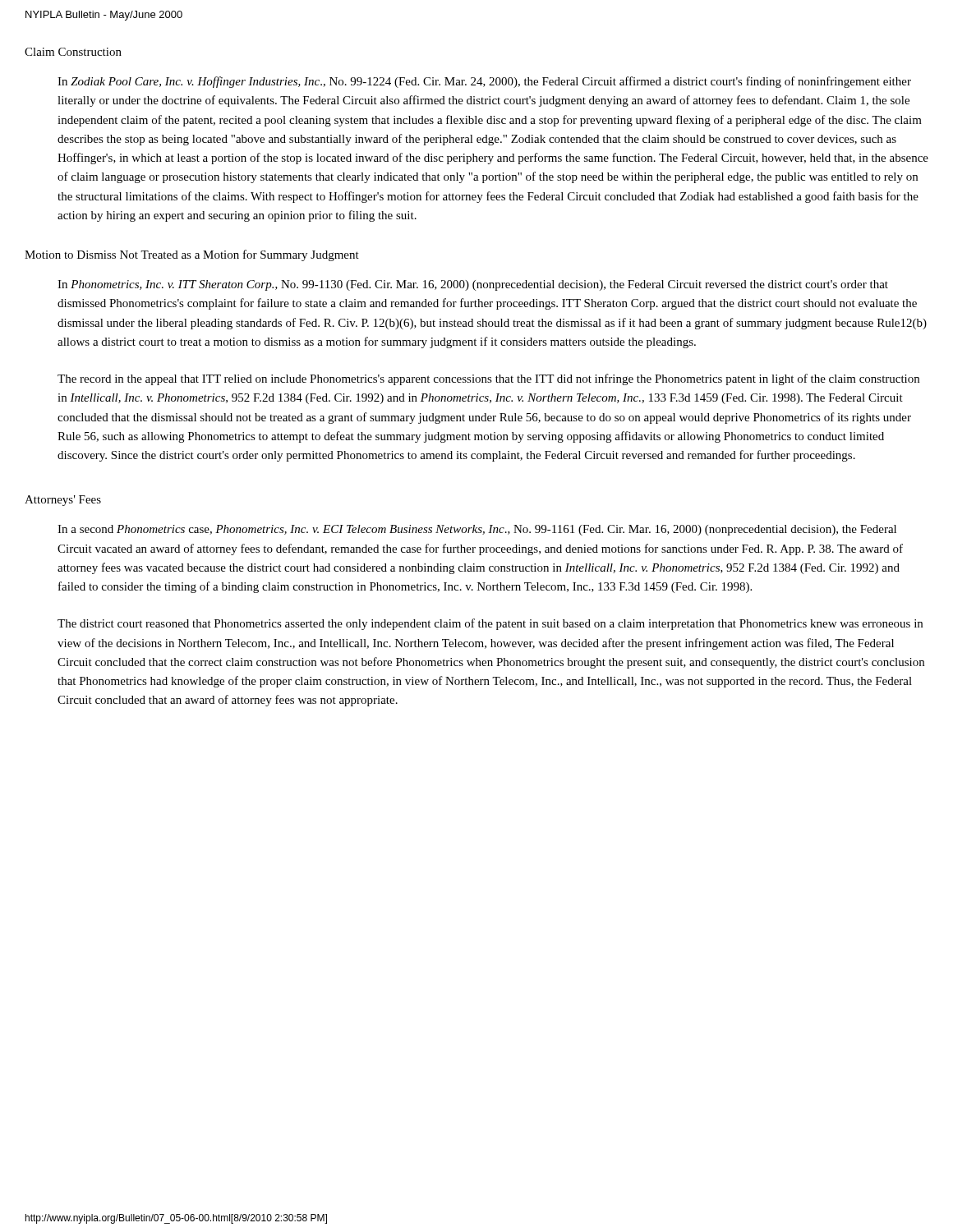Viewport: 953px width, 1232px height.
Task: Locate the section header that says "Claim Construction"
Action: [73, 52]
